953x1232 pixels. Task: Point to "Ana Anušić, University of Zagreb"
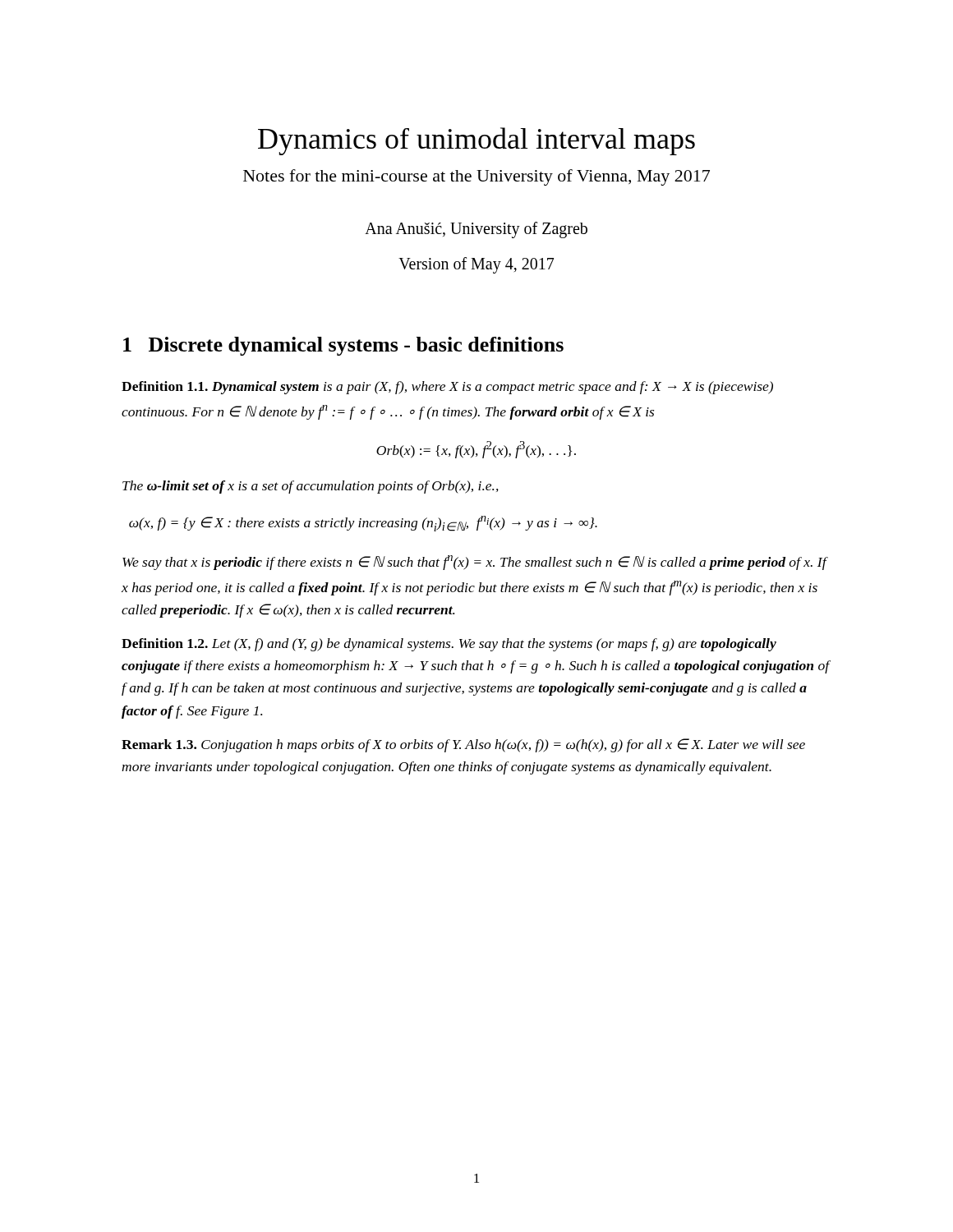point(476,228)
